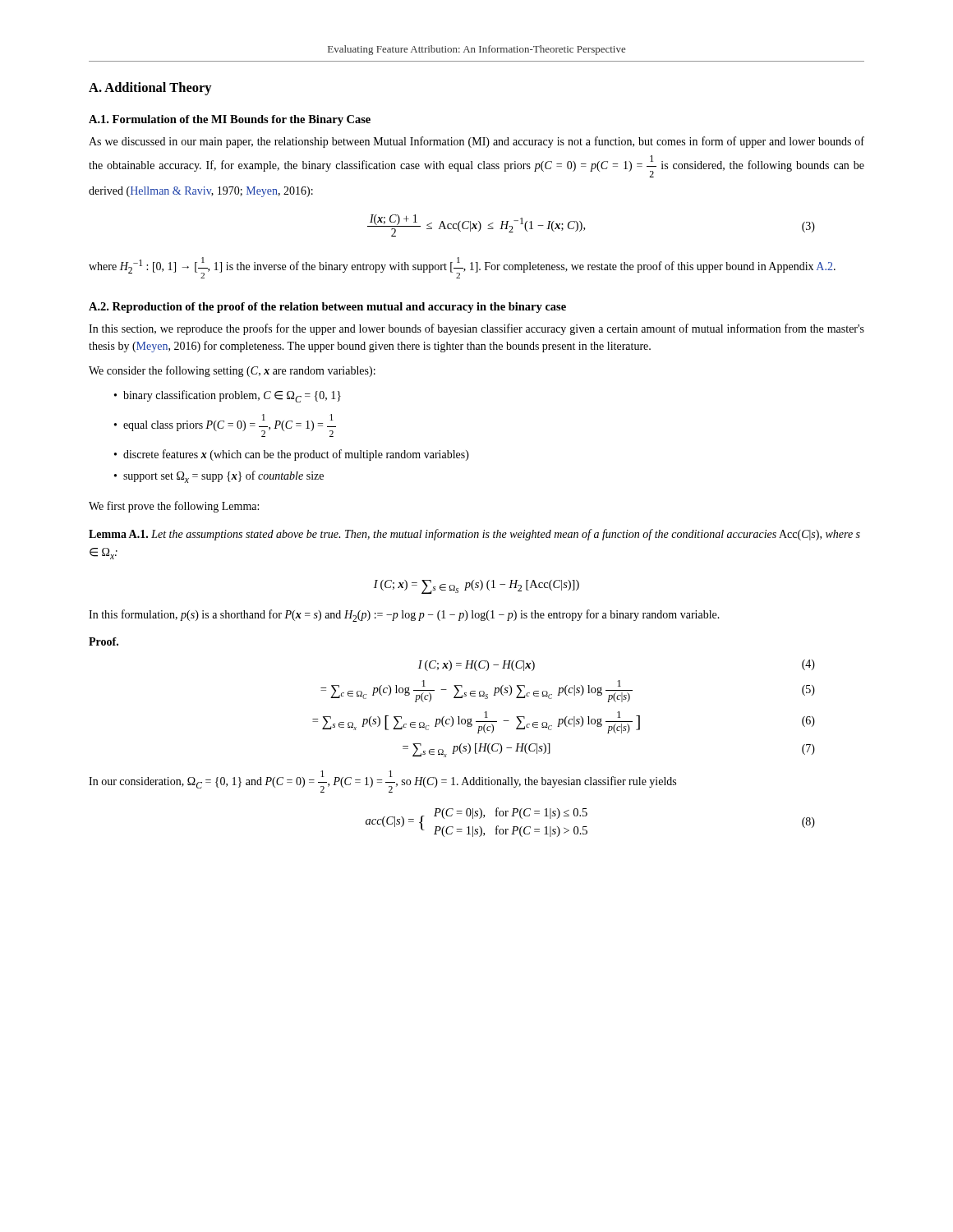The image size is (953, 1232).
Task: Find the passage starting "In this formulation,"
Action: click(404, 617)
